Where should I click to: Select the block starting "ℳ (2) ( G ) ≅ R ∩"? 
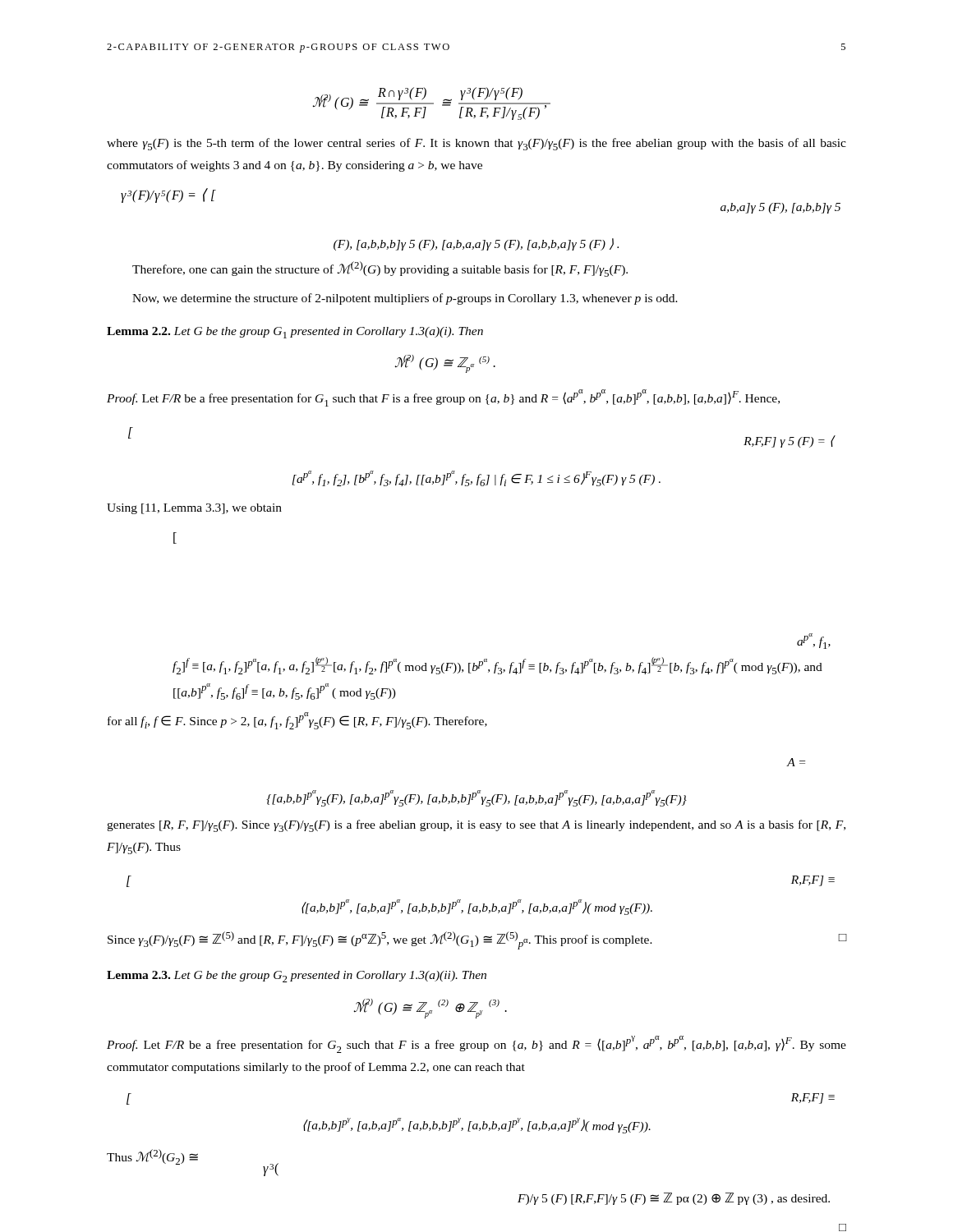(x=476, y=100)
